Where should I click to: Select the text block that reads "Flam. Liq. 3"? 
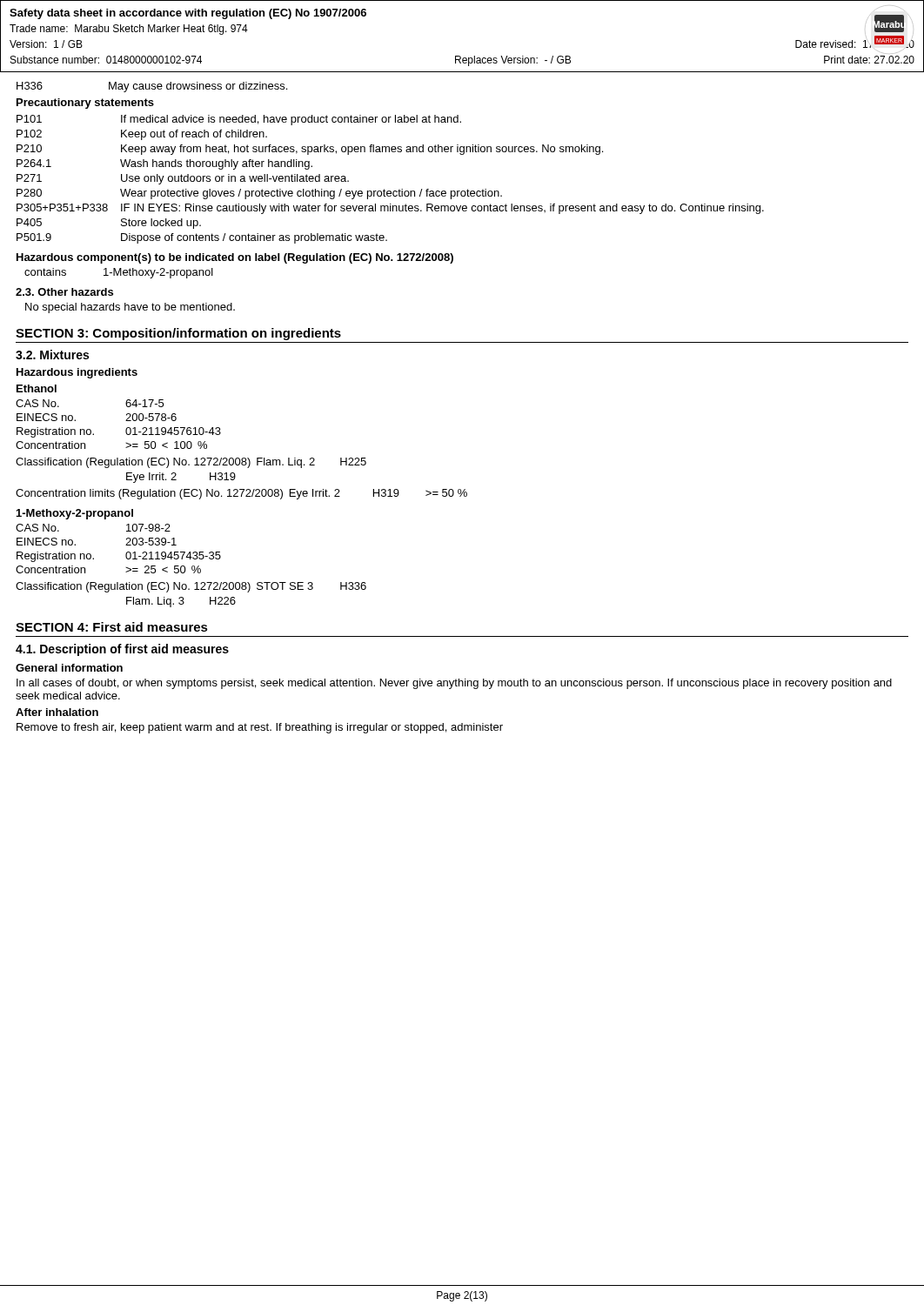tap(126, 601)
